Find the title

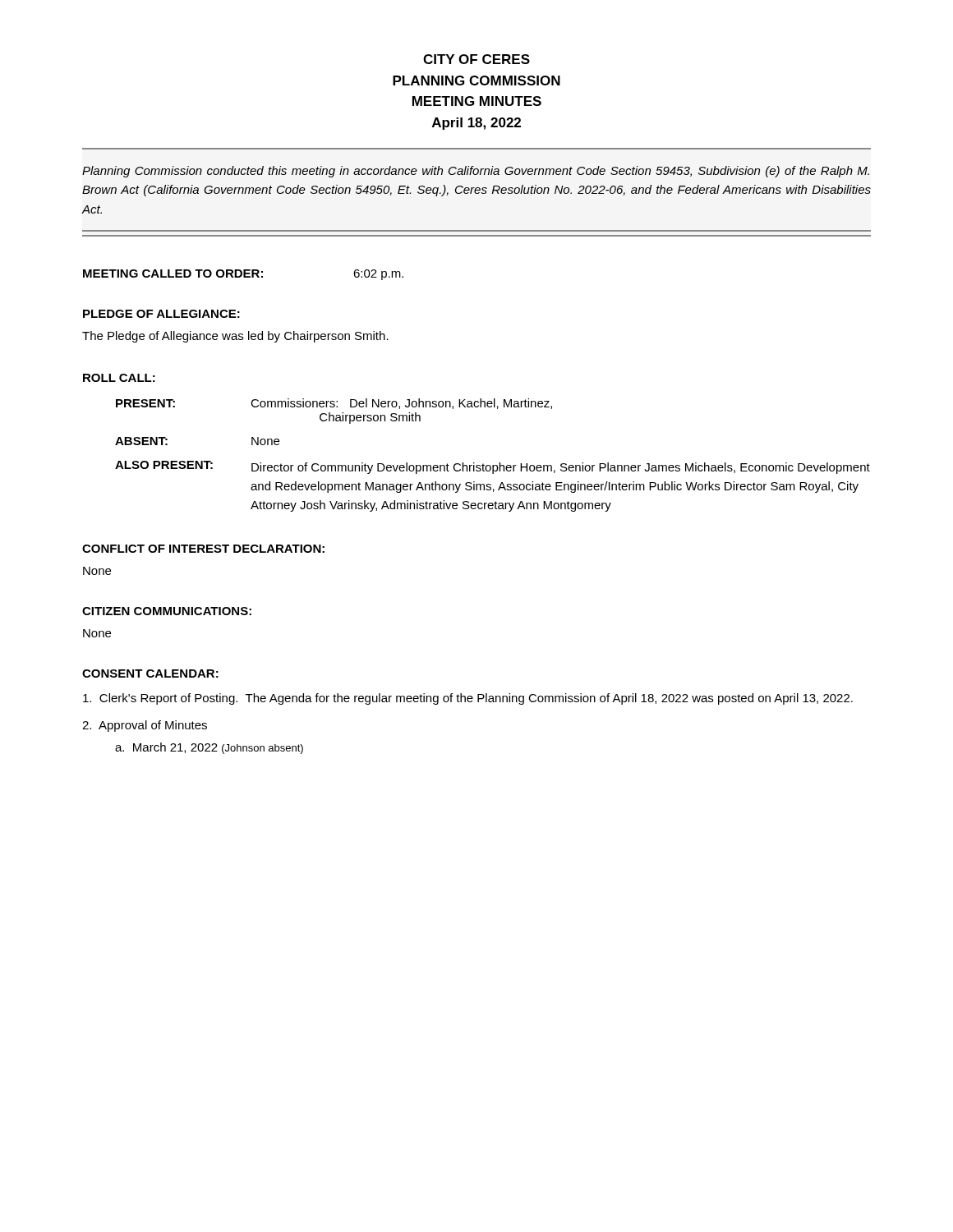[x=476, y=91]
